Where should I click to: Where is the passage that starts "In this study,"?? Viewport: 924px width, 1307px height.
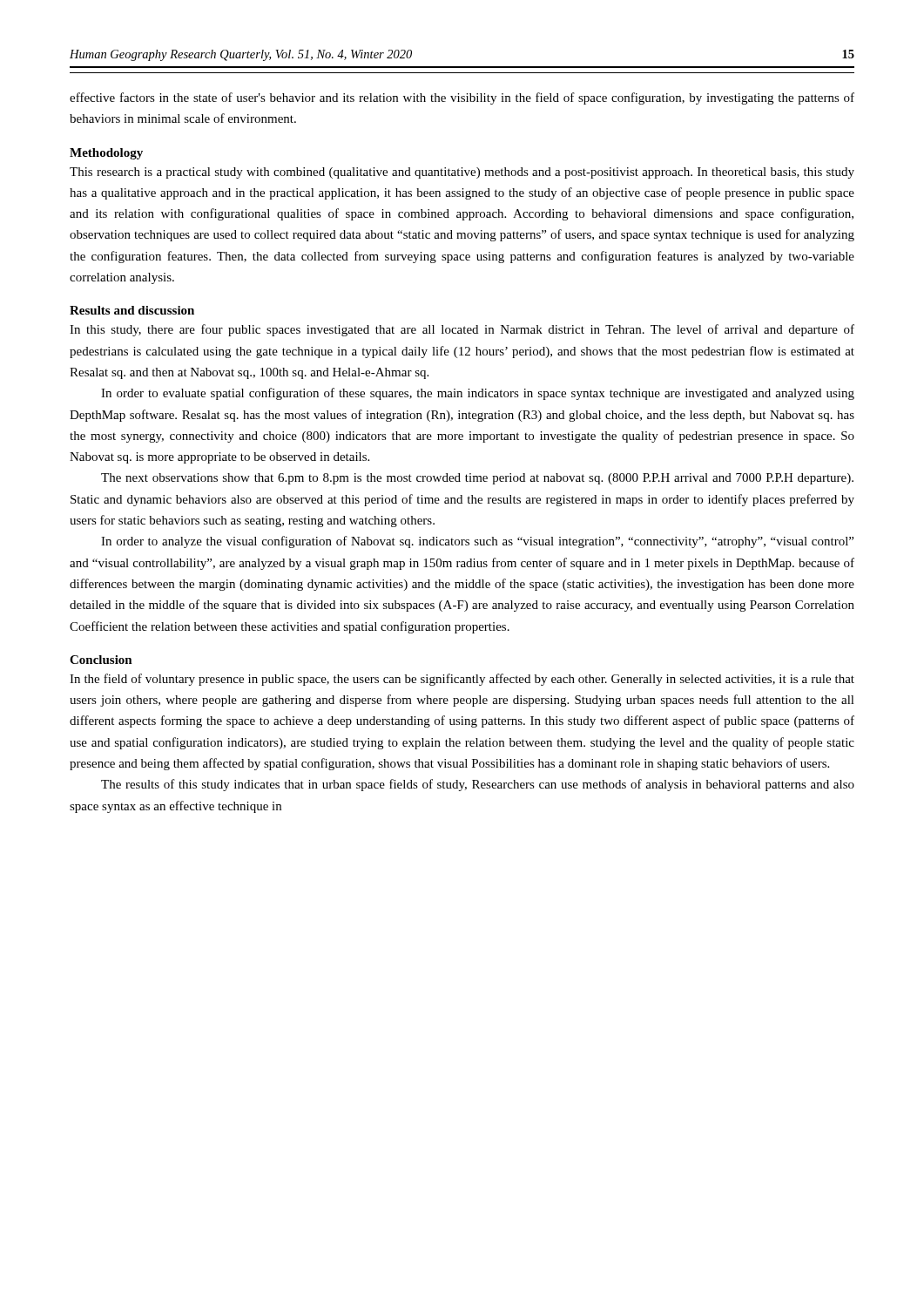[x=462, y=351]
